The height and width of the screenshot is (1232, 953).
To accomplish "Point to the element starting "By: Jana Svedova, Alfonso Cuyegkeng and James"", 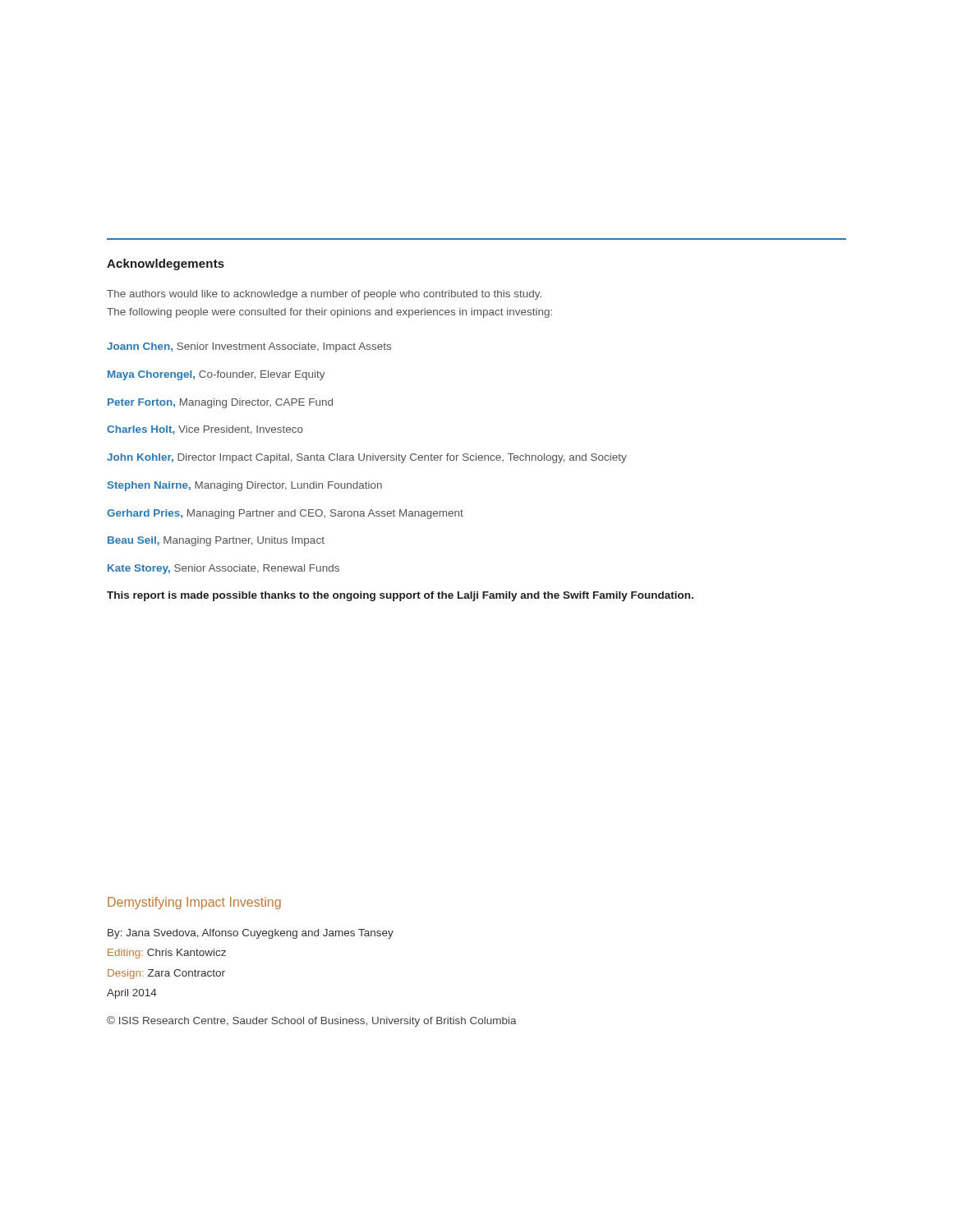I will pyautogui.click(x=251, y=934).
